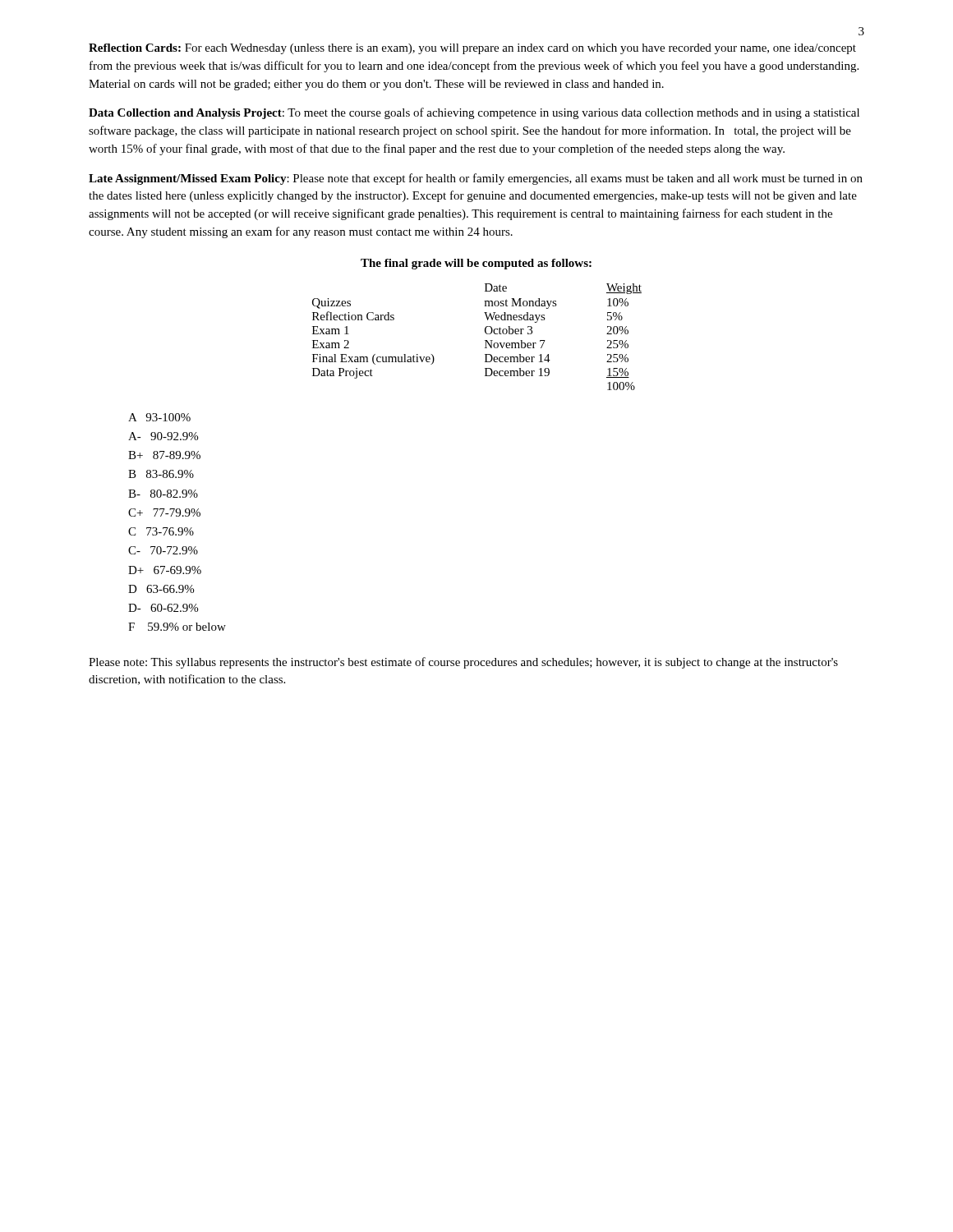Find the text block starting "B 83-86.9%"
Screen dimensions: 1232x953
click(x=161, y=474)
